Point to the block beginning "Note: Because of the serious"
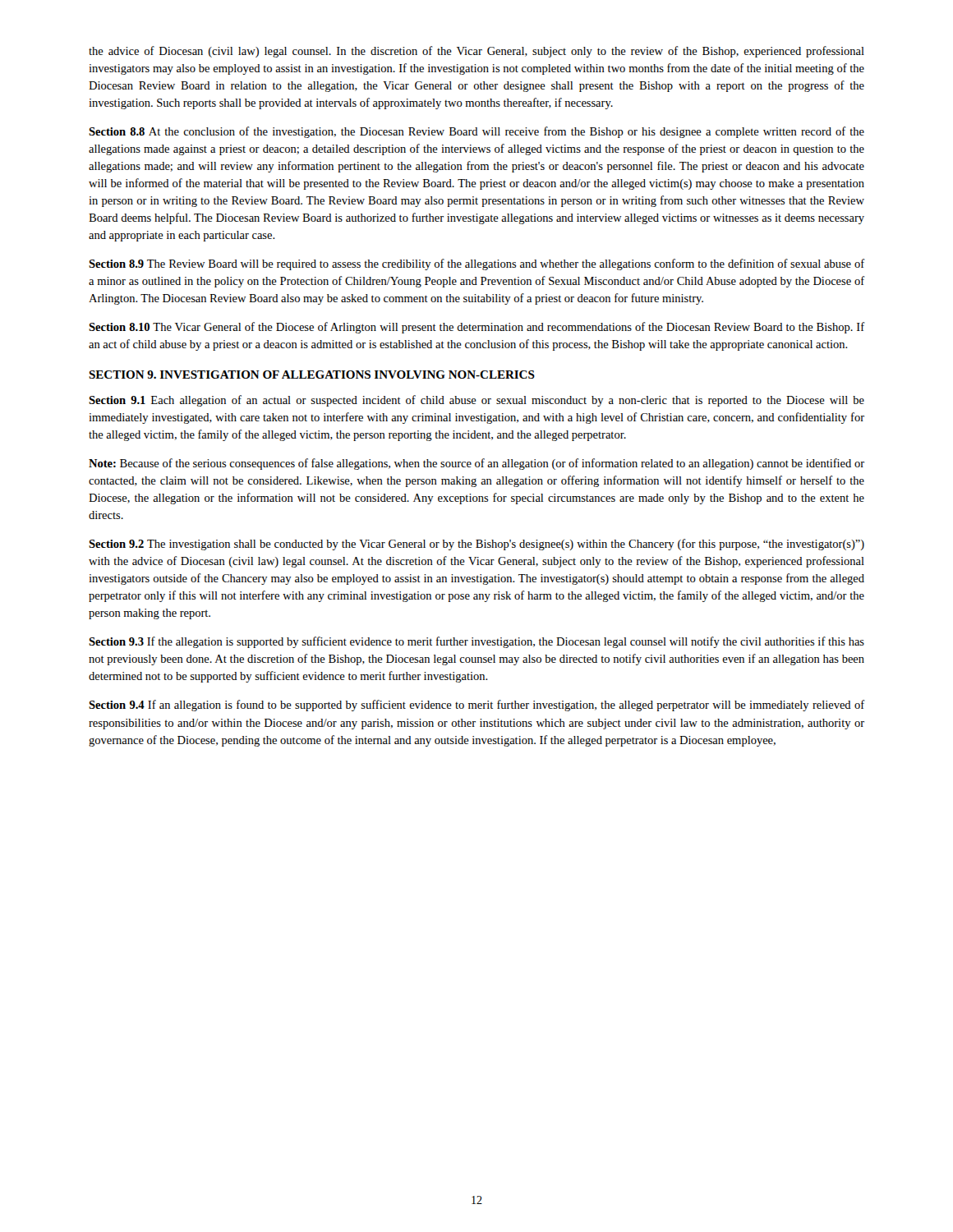The width and height of the screenshot is (953, 1232). [x=476, y=489]
